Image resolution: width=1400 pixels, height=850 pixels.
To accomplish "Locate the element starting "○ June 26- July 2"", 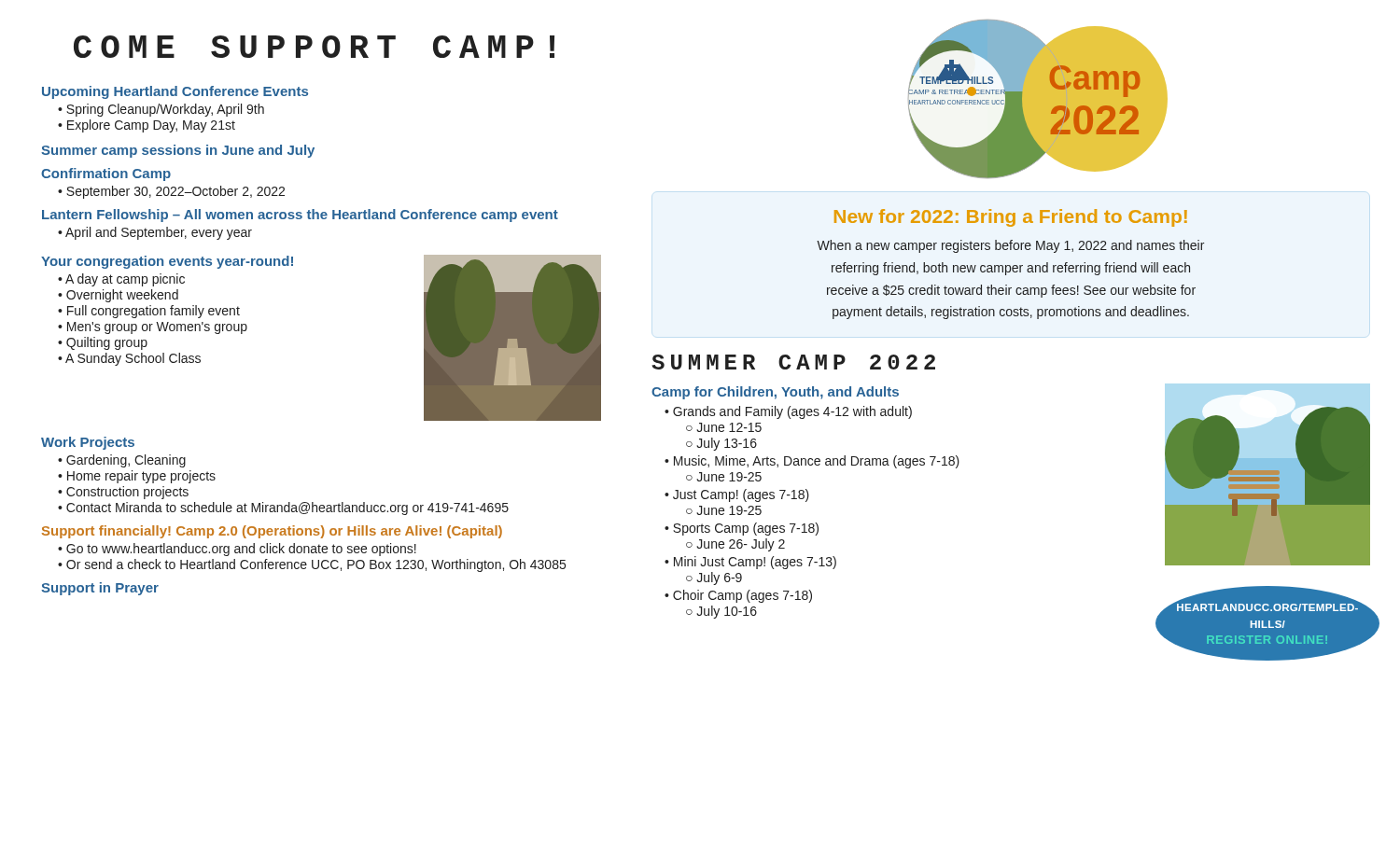I will point(735,544).
